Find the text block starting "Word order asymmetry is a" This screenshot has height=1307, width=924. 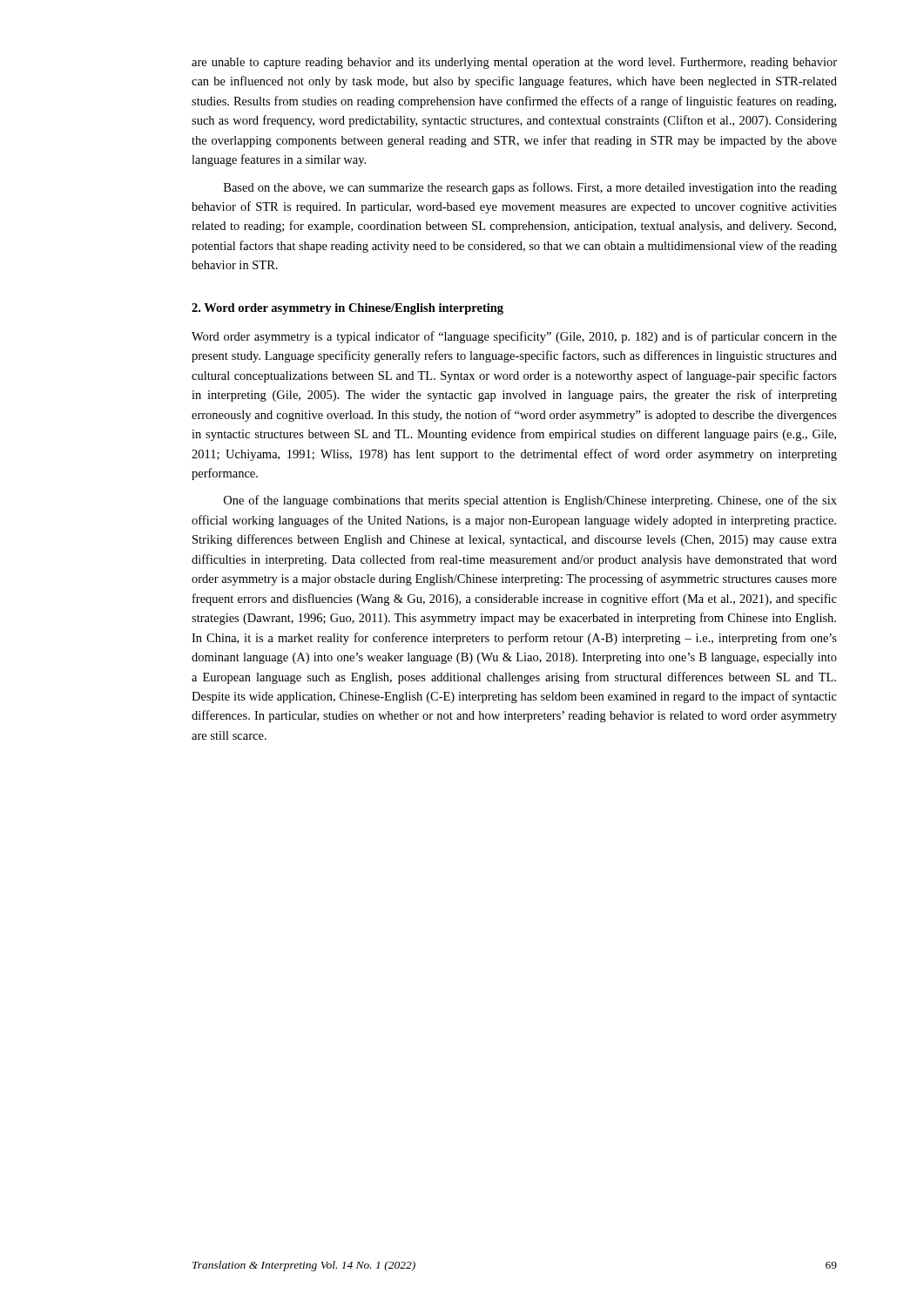pos(514,536)
